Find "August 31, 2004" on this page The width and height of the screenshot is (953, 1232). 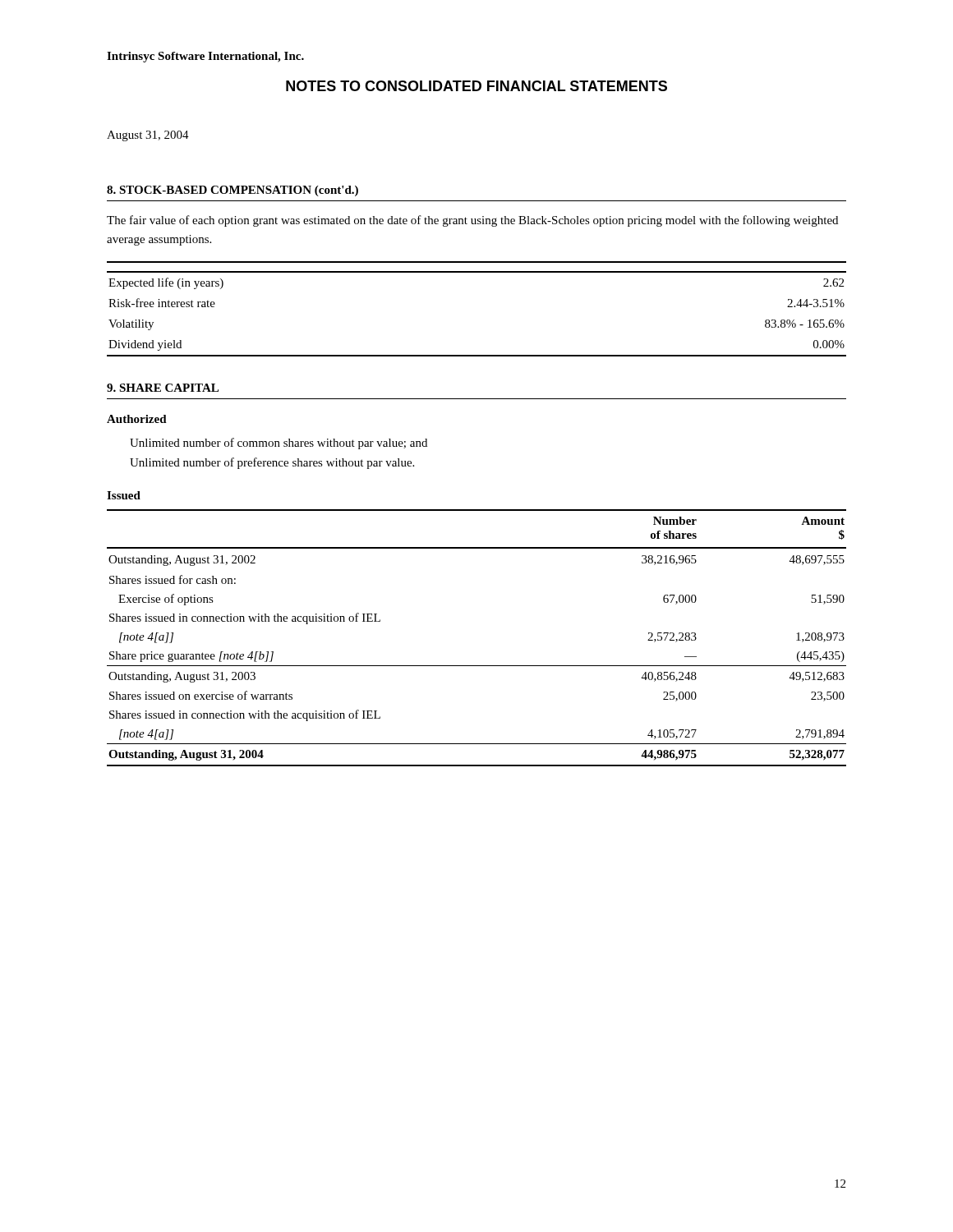tap(148, 135)
